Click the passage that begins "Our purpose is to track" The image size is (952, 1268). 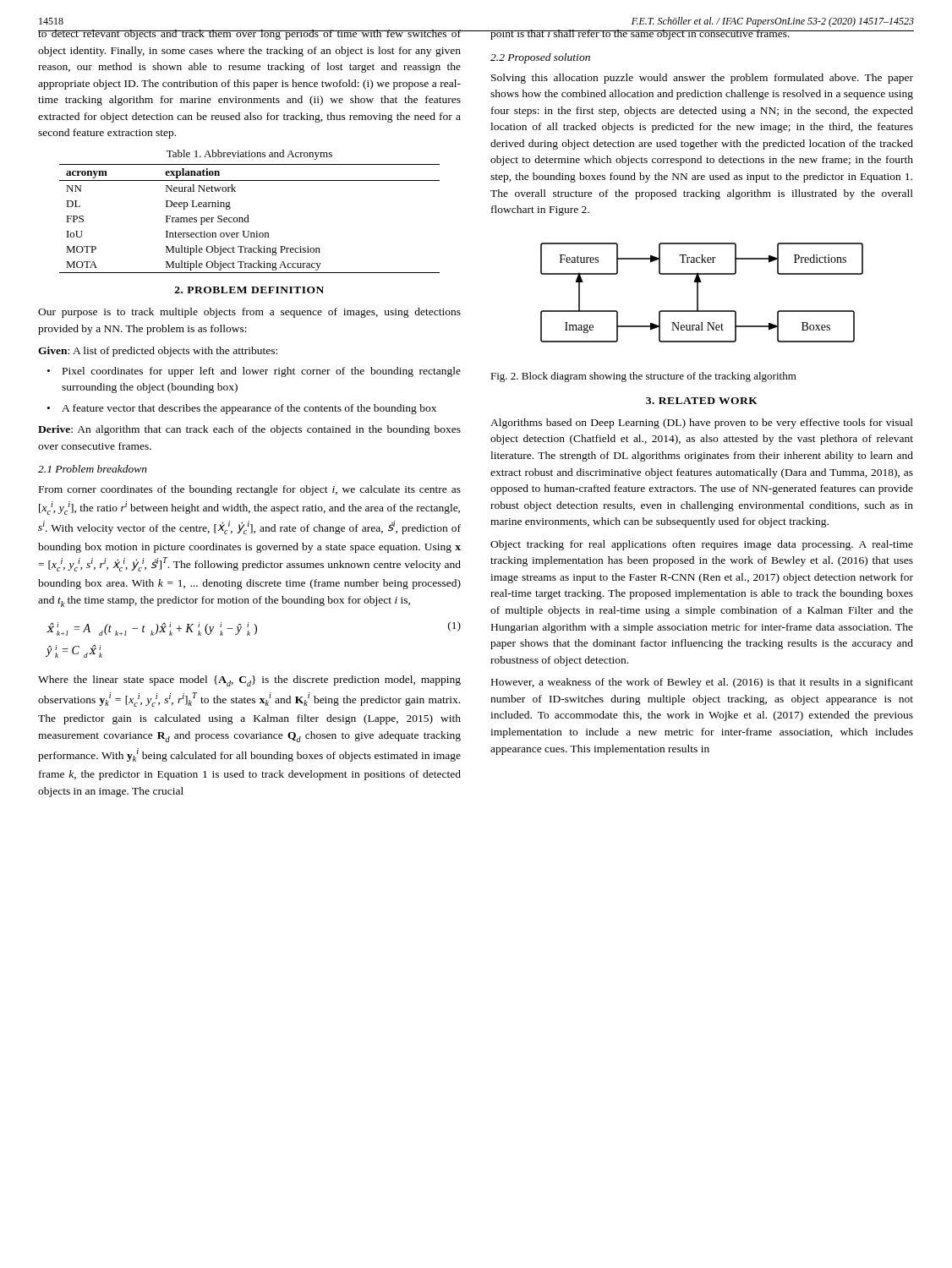tap(249, 320)
